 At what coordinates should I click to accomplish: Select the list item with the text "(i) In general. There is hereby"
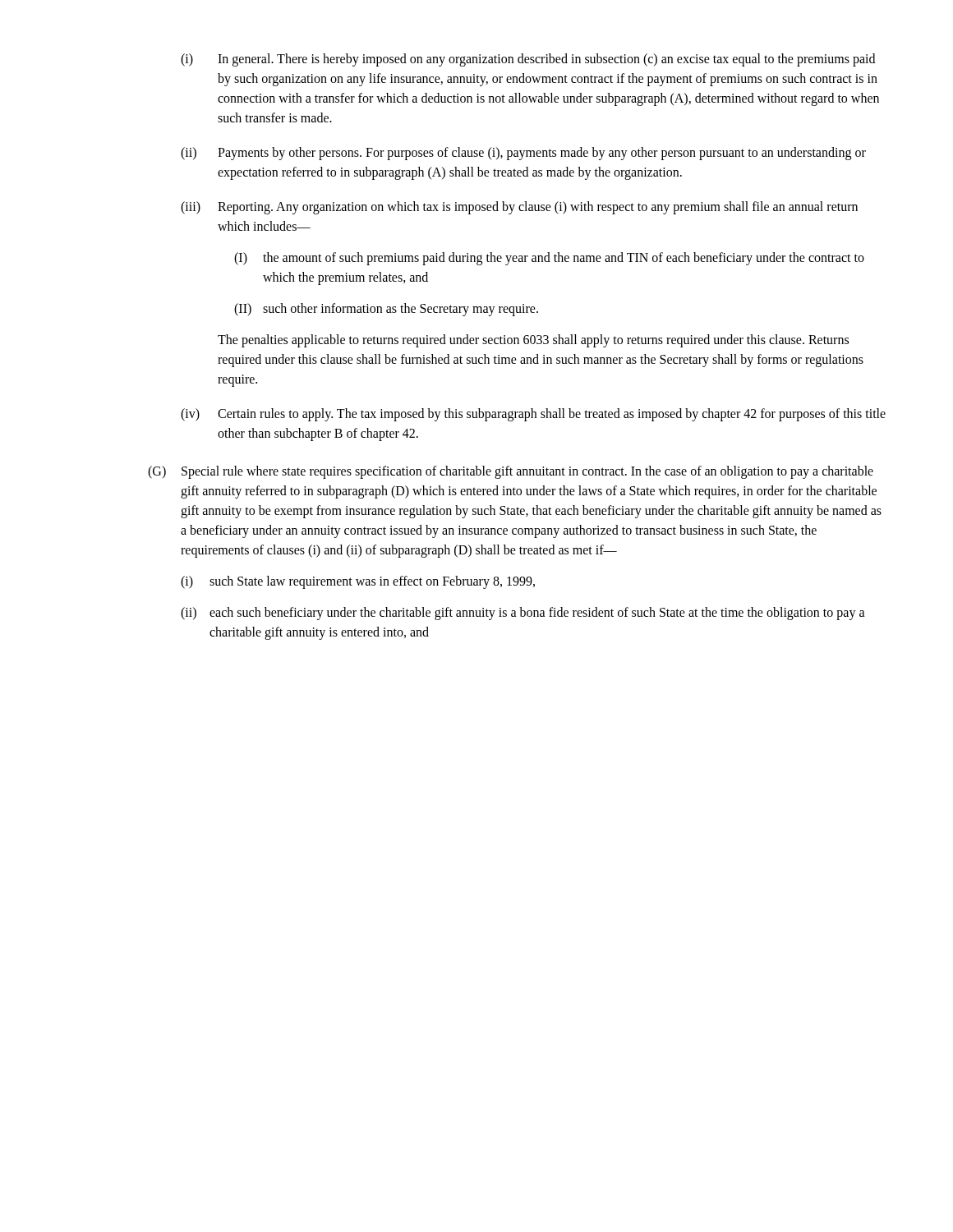[534, 89]
